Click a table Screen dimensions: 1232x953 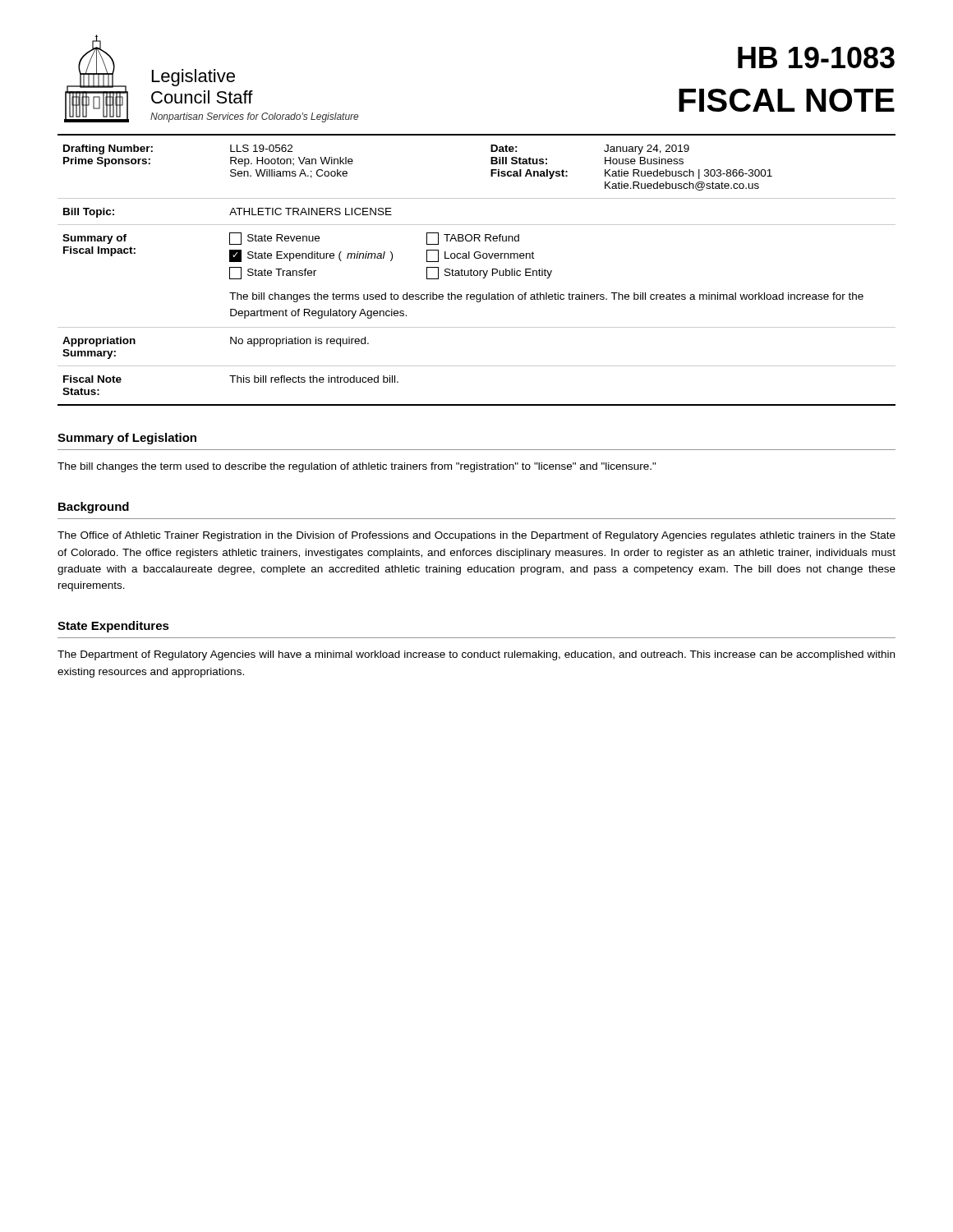point(476,271)
